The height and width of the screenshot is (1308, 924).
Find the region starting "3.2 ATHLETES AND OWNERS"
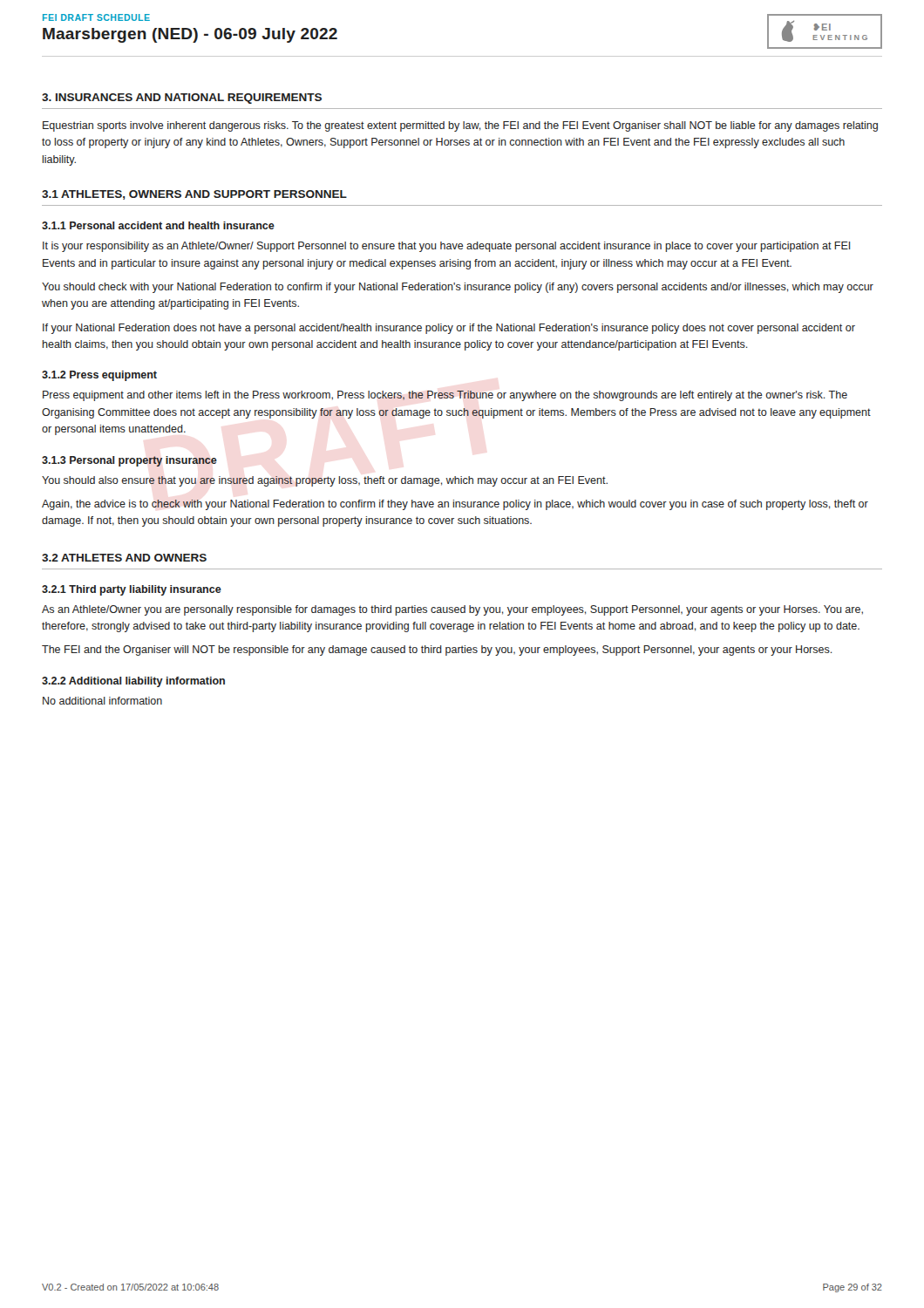pyautogui.click(x=124, y=557)
